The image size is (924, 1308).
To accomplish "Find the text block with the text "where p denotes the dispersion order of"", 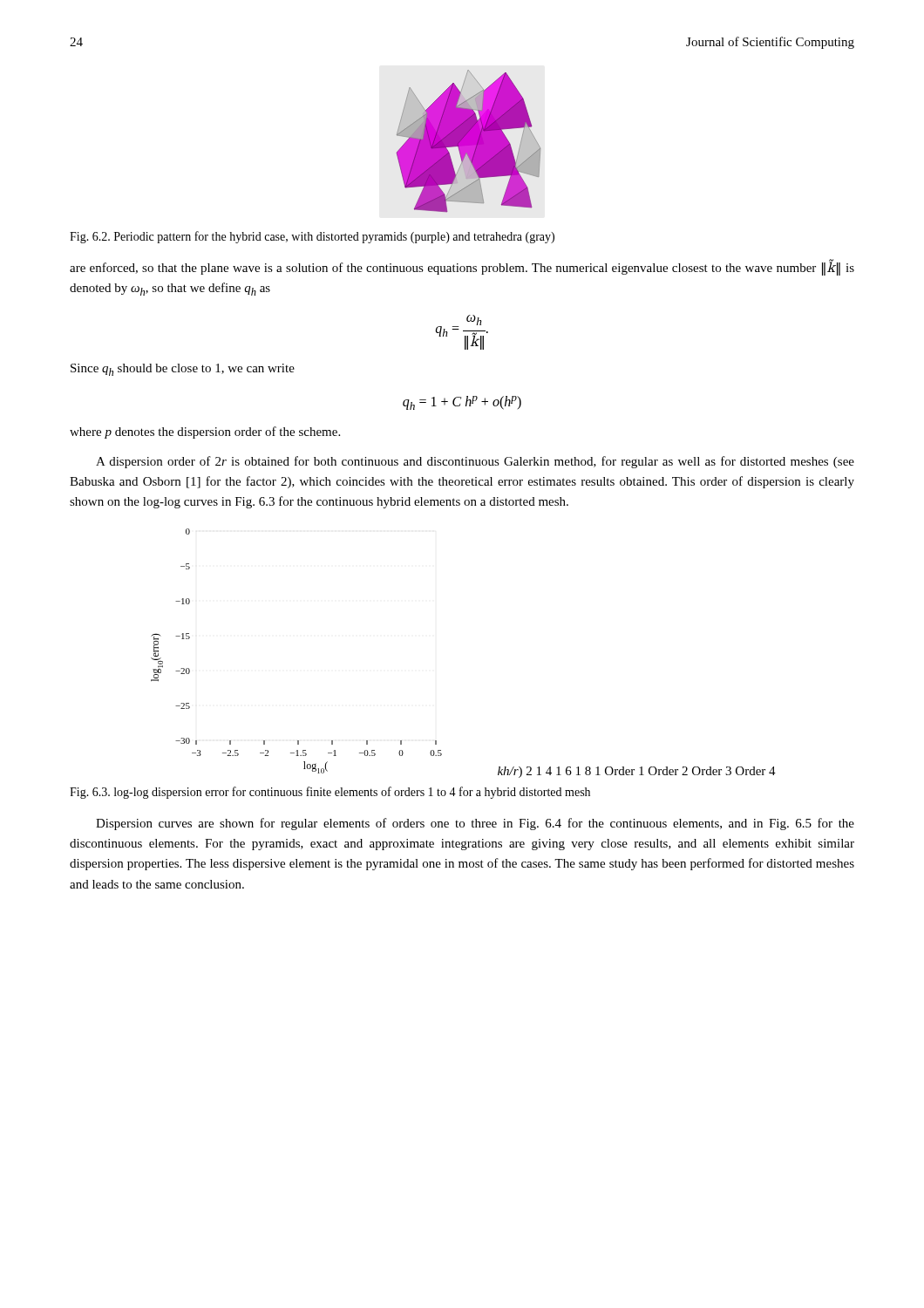I will [x=205, y=432].
